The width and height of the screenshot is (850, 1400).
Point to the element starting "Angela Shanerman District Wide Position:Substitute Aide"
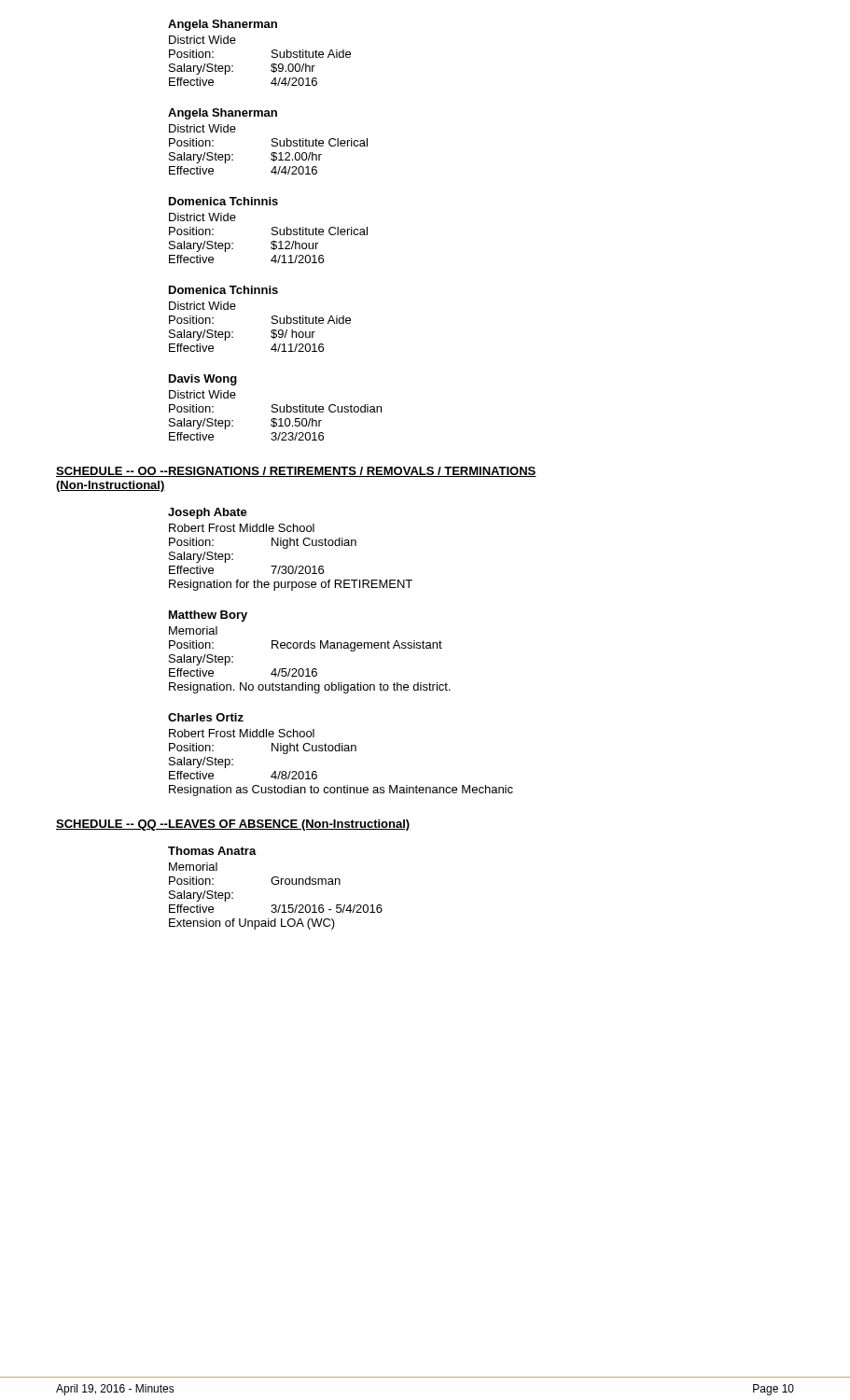point(223,25)
